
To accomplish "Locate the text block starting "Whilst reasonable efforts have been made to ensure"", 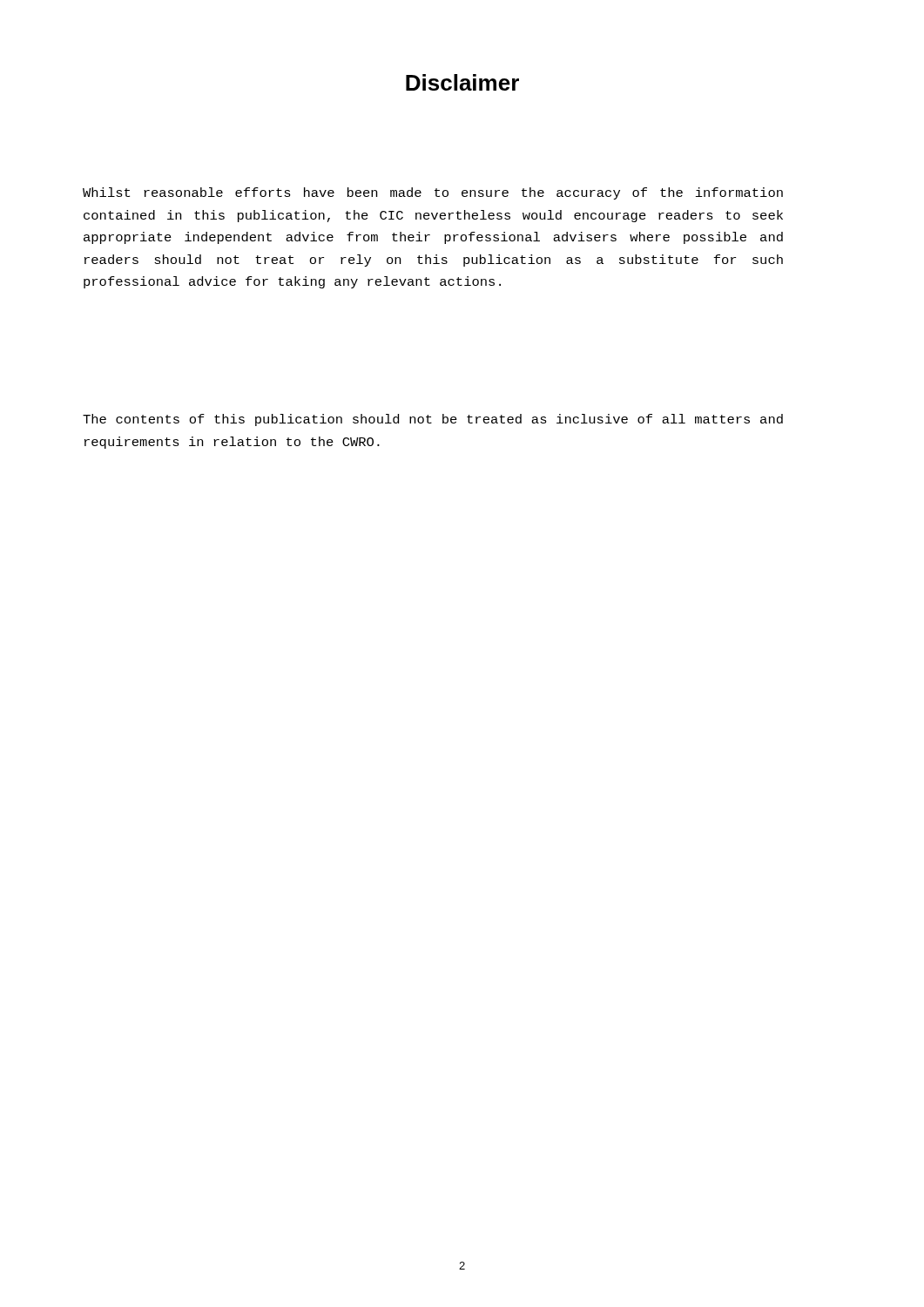I will click(x=433, y=238).
